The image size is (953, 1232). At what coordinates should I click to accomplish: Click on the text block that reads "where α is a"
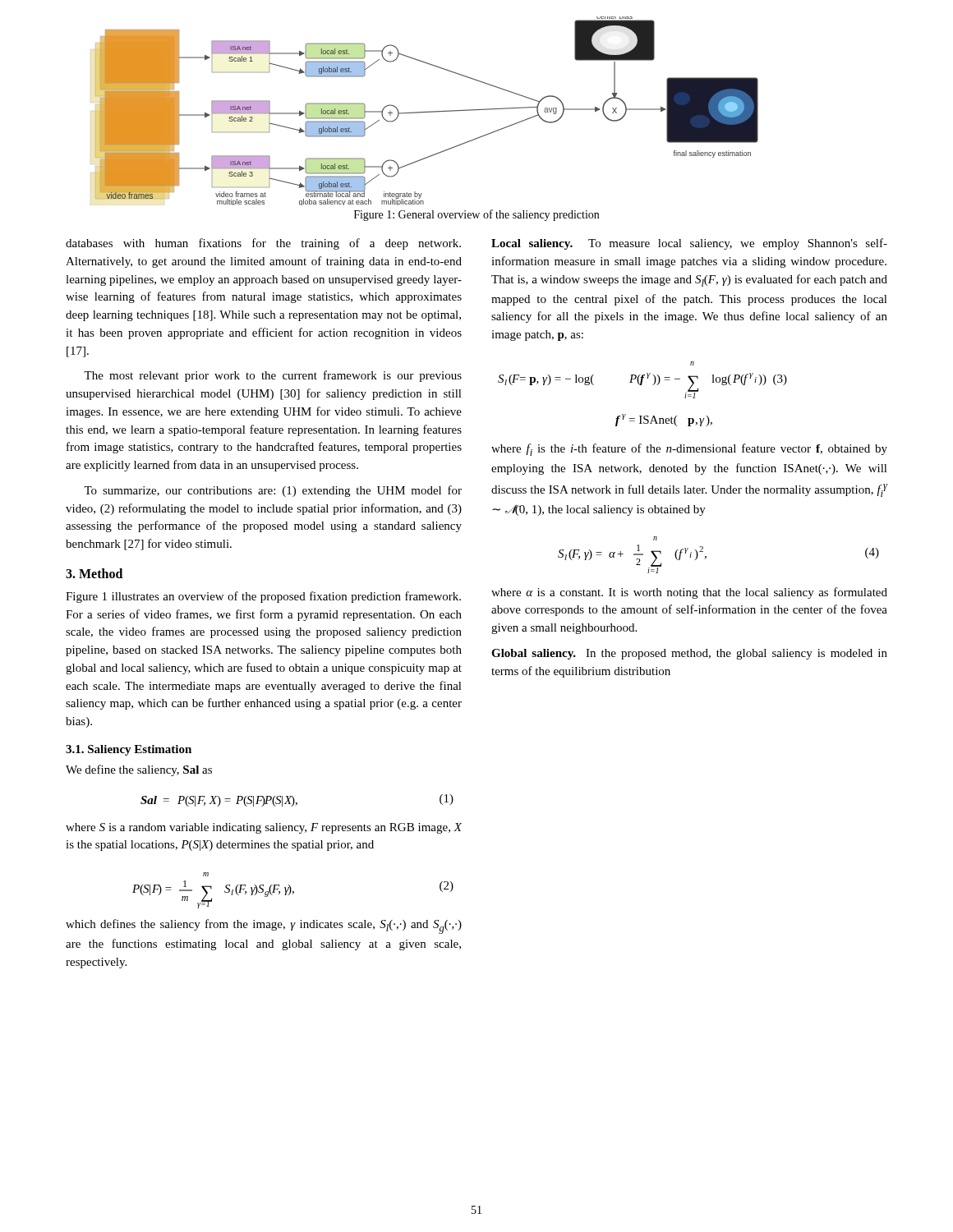tap(689, 610)
